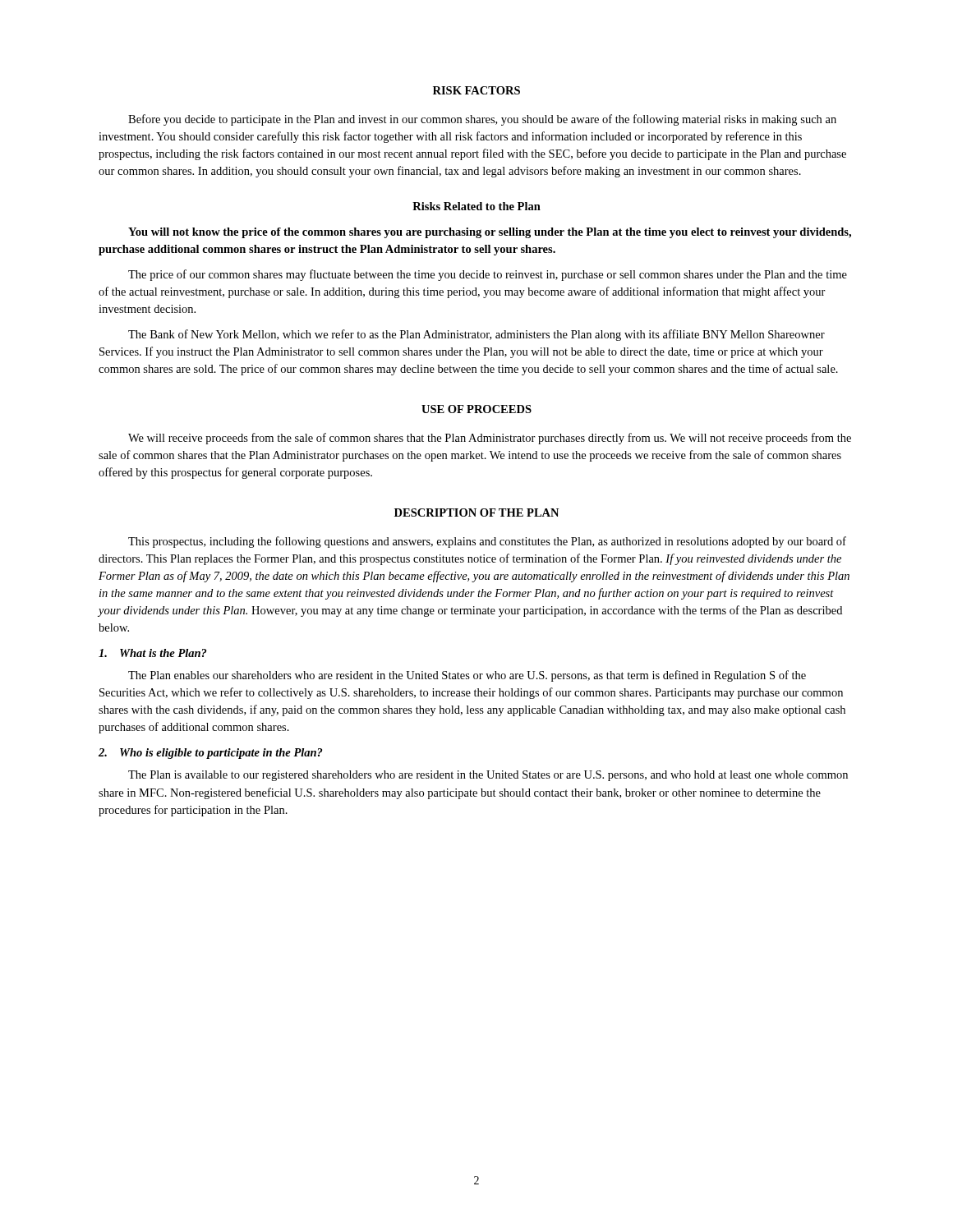Click on the list item that reads "2. Who is"
This screenshot has height=1232, width=953.
click(x=476, y=782)
